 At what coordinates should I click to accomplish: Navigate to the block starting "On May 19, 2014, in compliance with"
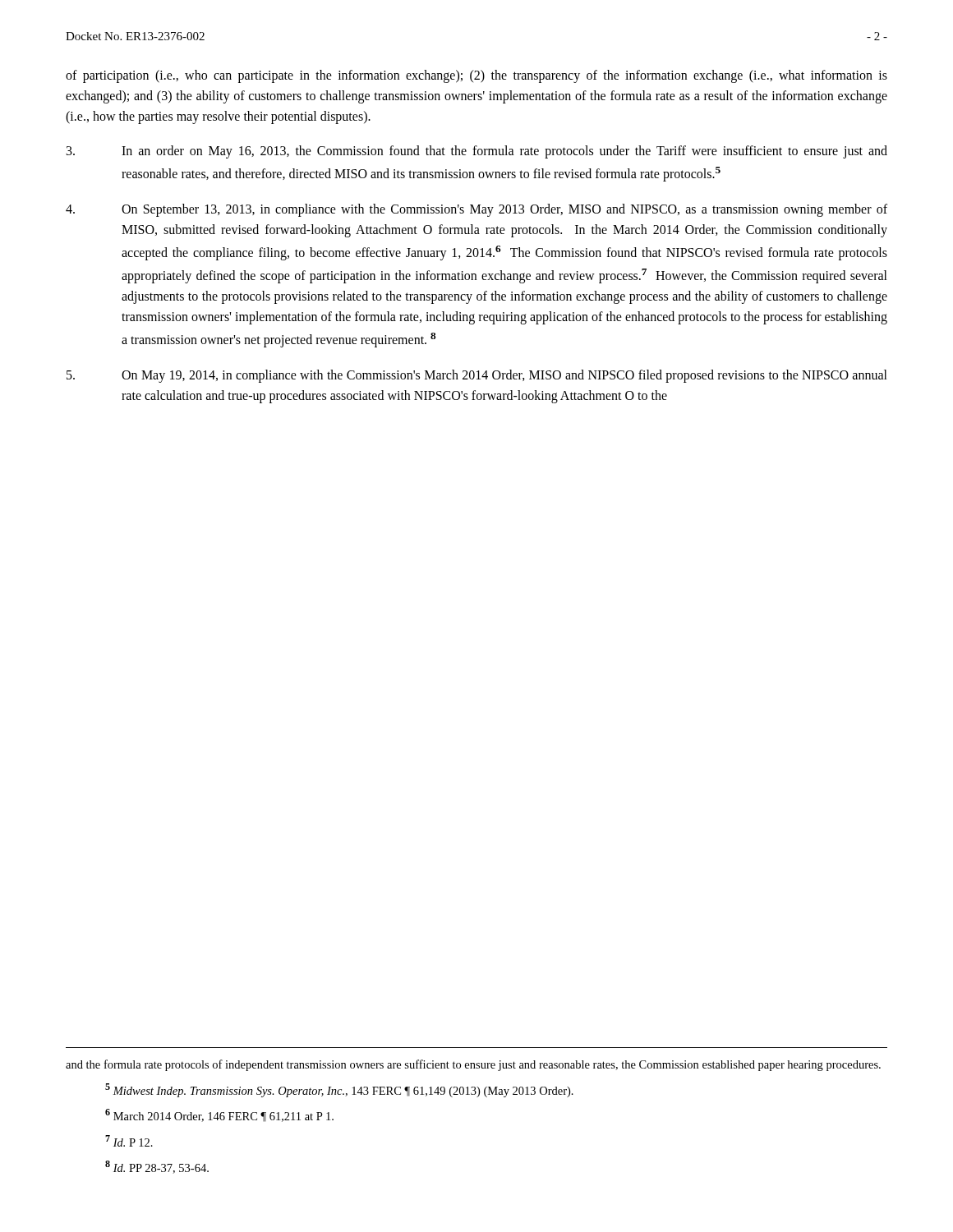[476, 386]
